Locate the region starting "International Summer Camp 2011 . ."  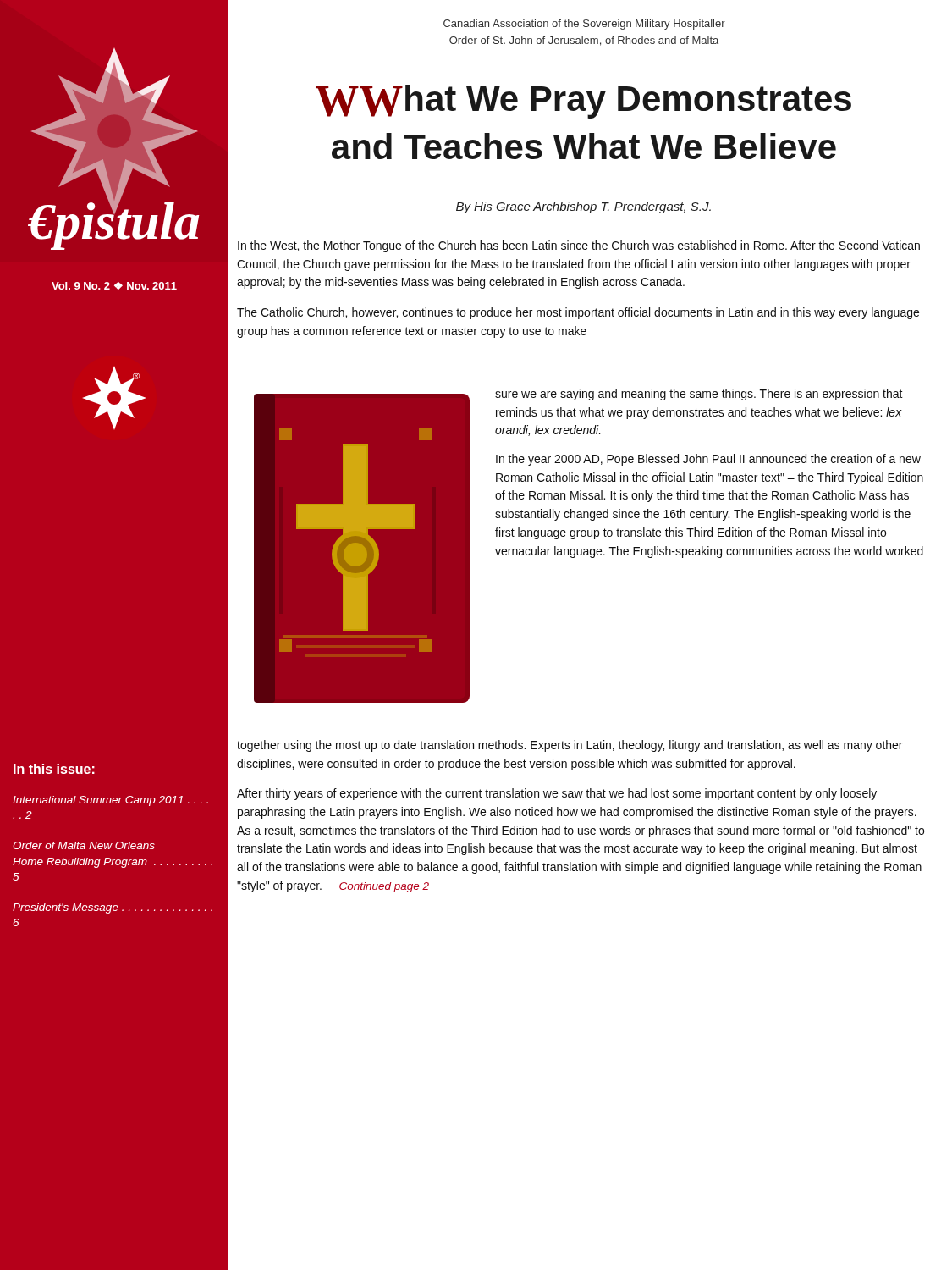tap(111, 807)
